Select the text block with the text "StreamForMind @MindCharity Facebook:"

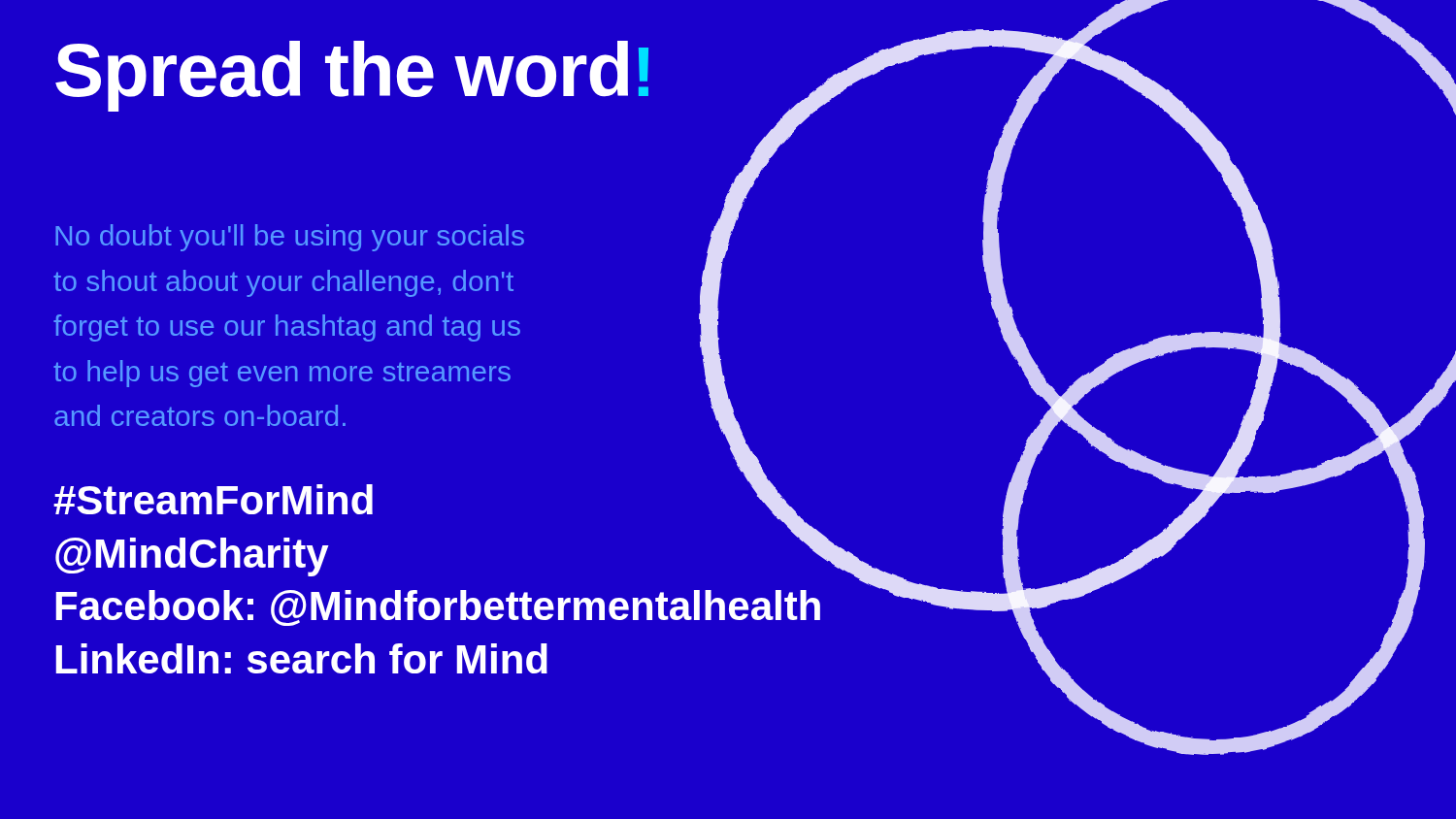pyautogui.click(x=451, y=580)
